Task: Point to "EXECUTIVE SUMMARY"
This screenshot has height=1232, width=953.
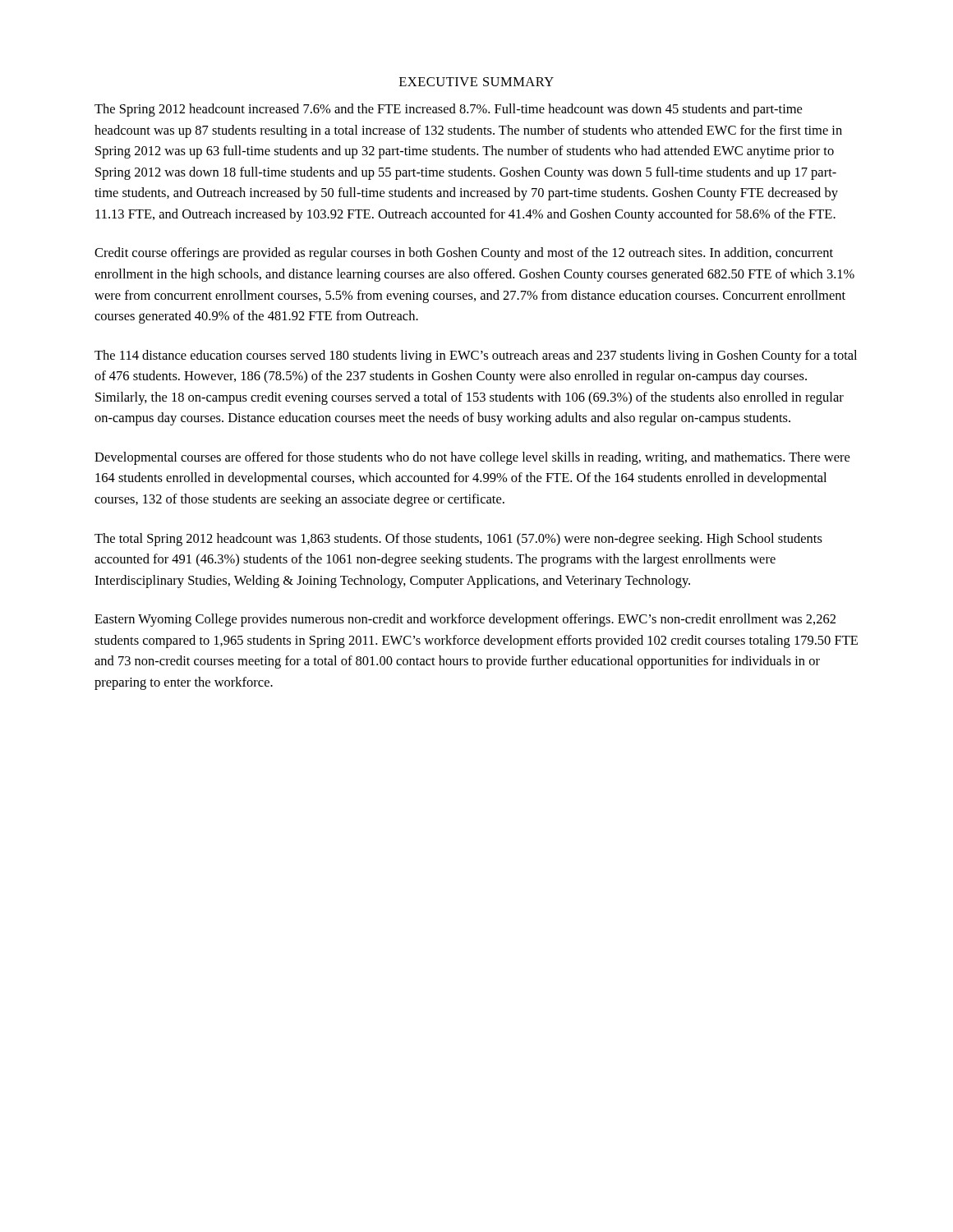Action: pos(476,82)
